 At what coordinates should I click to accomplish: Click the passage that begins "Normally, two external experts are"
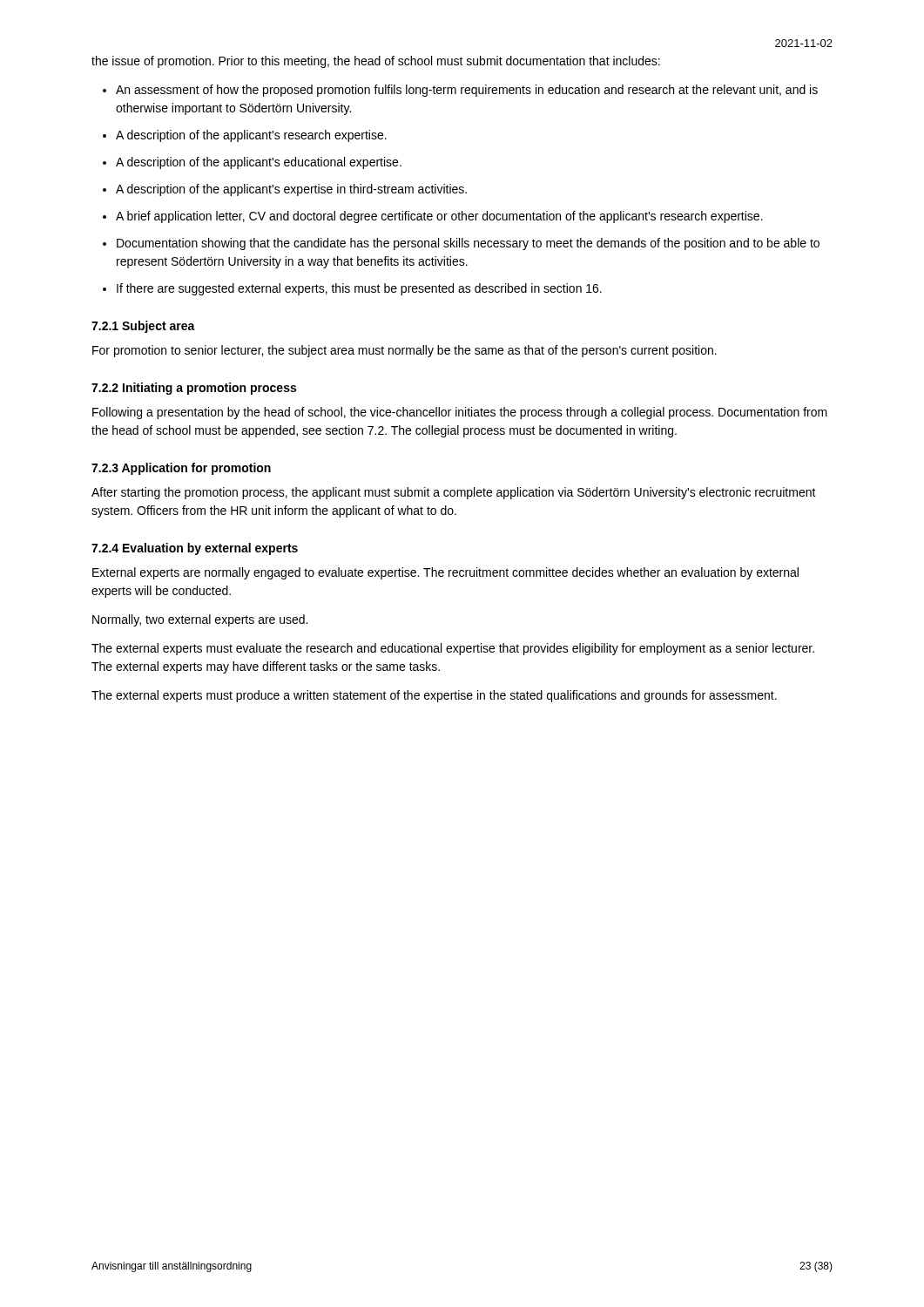point(200,620)
